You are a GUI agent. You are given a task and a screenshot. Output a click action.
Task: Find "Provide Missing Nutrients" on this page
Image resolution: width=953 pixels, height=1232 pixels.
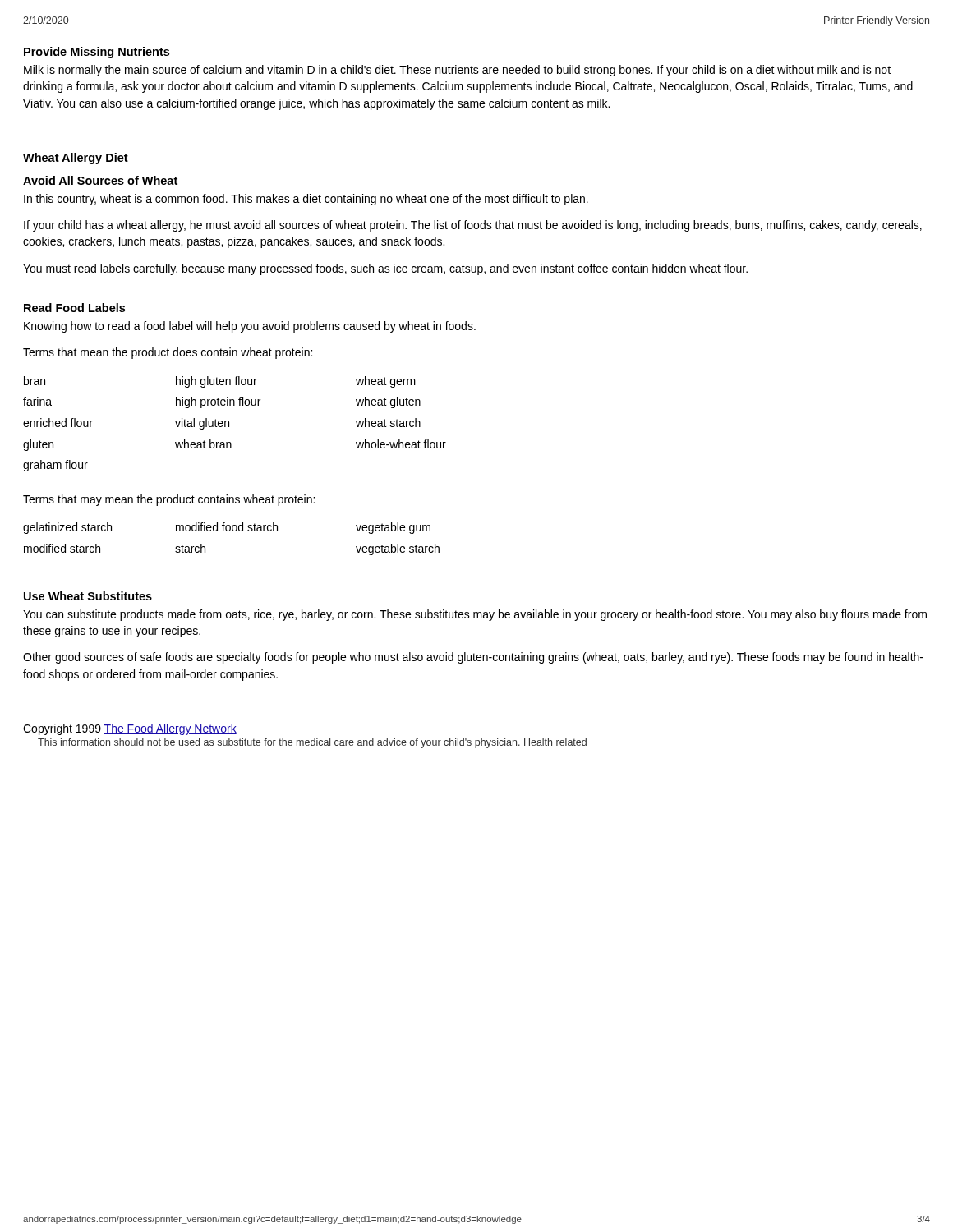96,52
